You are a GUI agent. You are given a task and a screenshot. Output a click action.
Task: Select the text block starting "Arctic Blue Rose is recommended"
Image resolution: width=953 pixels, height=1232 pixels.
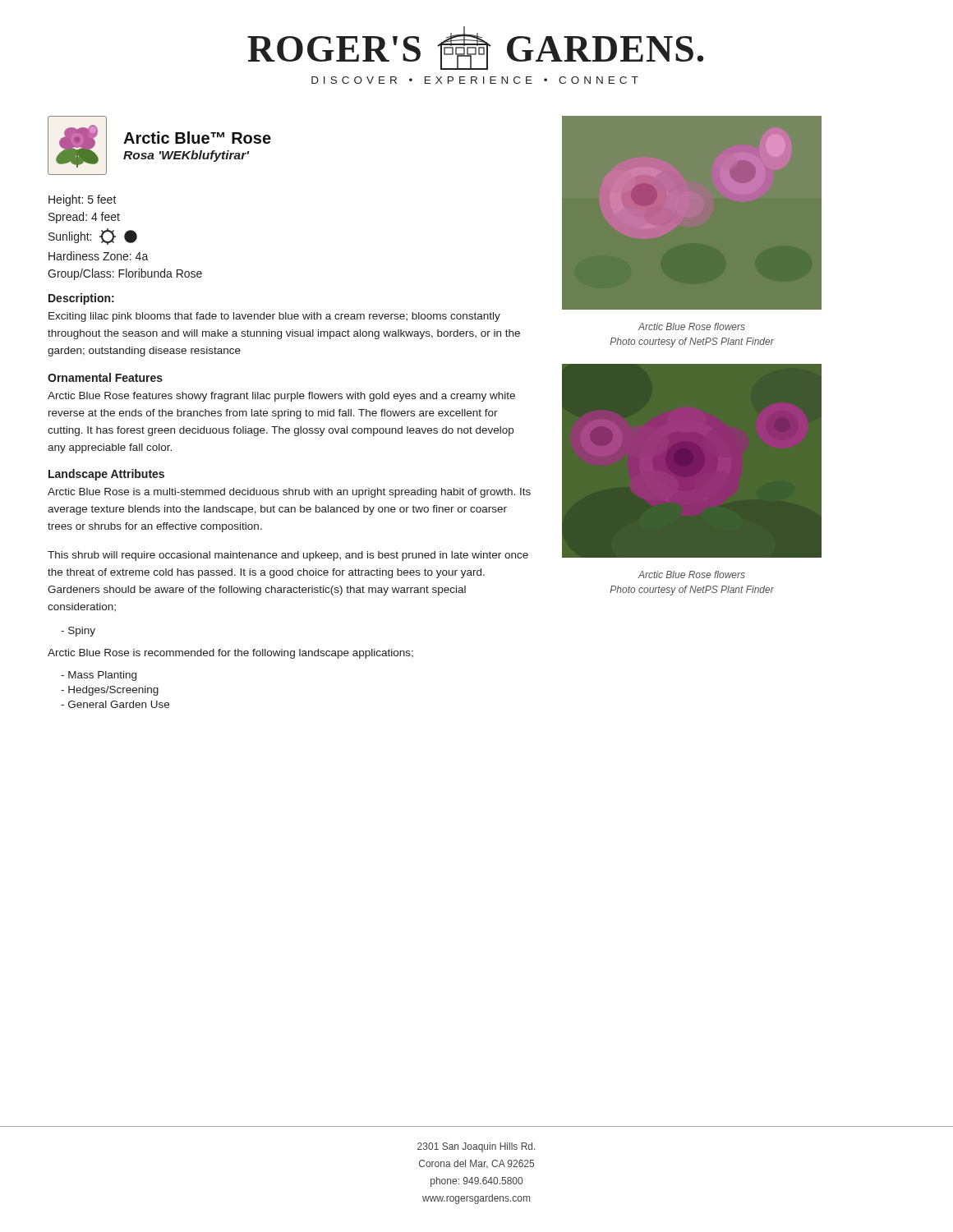click(x=231, y=652)
